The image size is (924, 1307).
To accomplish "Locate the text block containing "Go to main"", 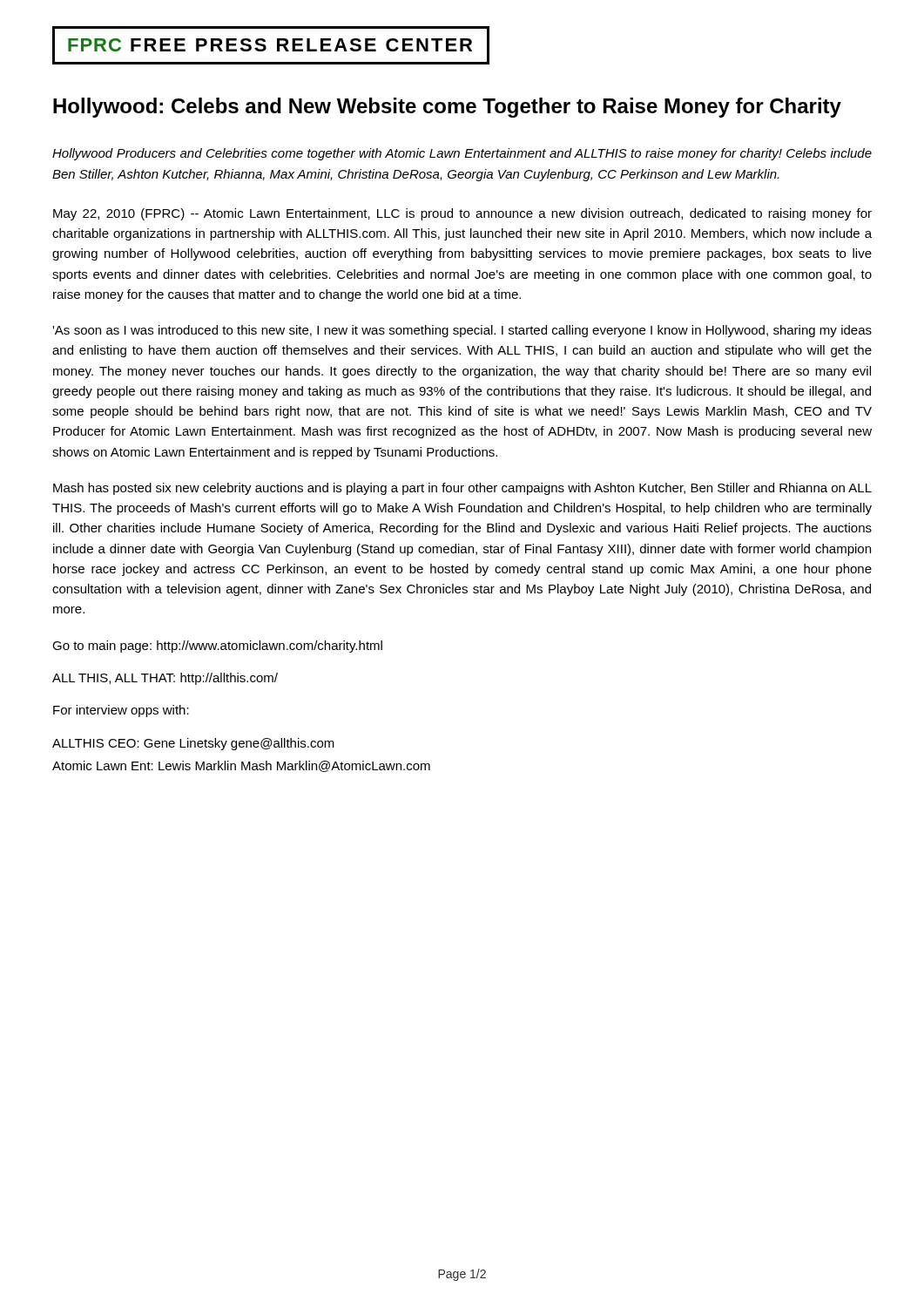I will tap(218, 645).
